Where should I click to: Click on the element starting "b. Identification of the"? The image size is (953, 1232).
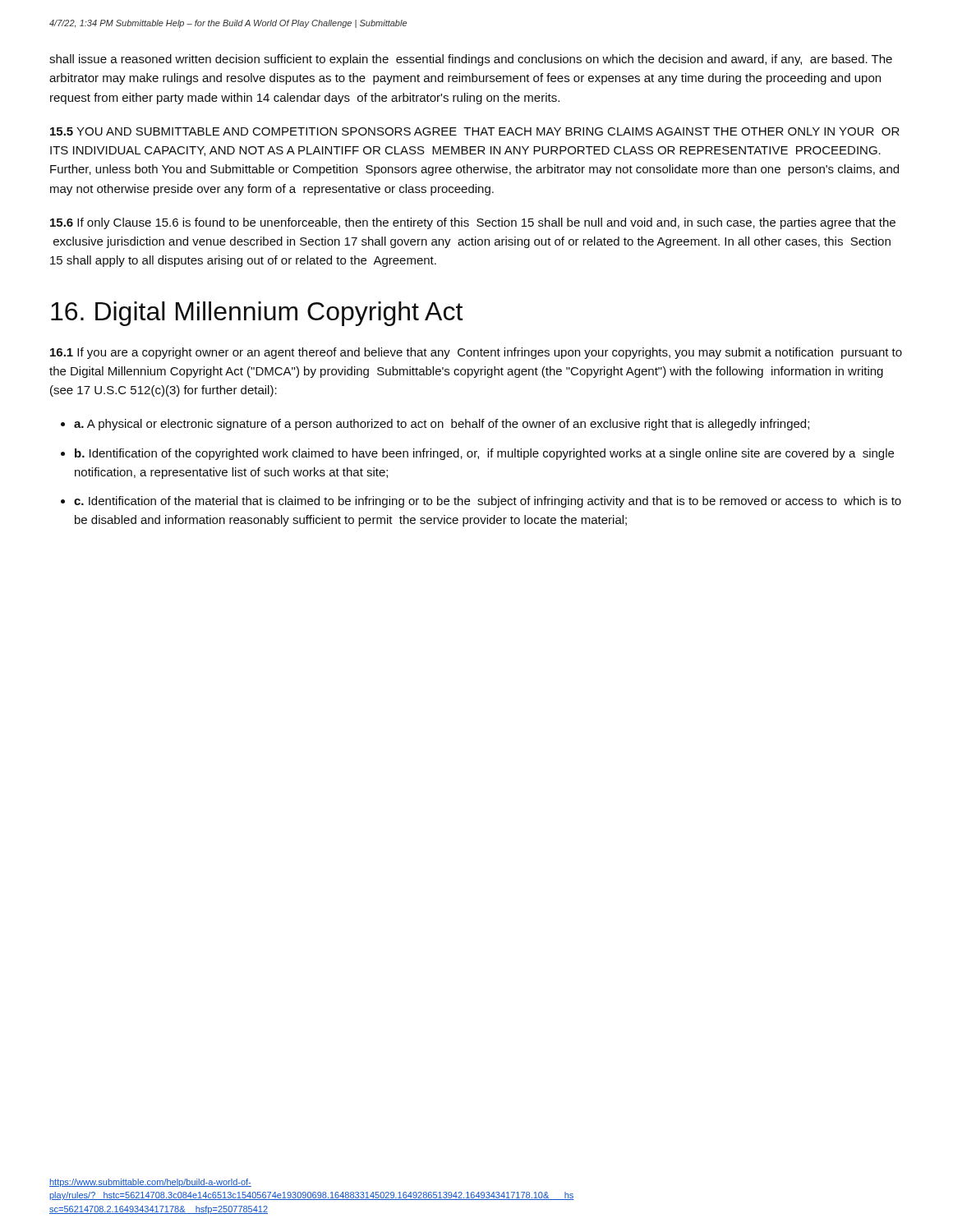(x=484, y=462)
